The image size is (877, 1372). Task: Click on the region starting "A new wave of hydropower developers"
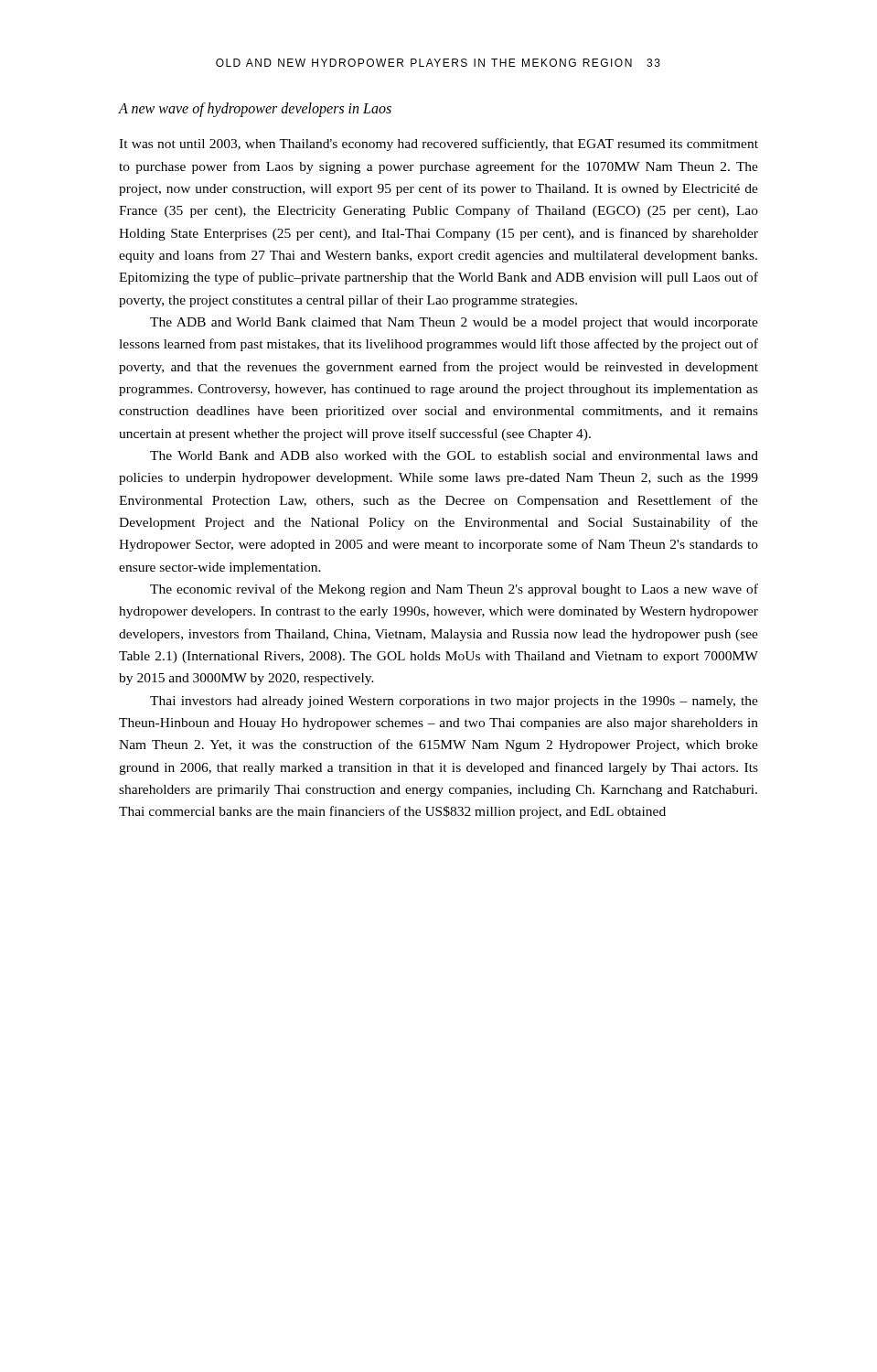tap(255, 108)
